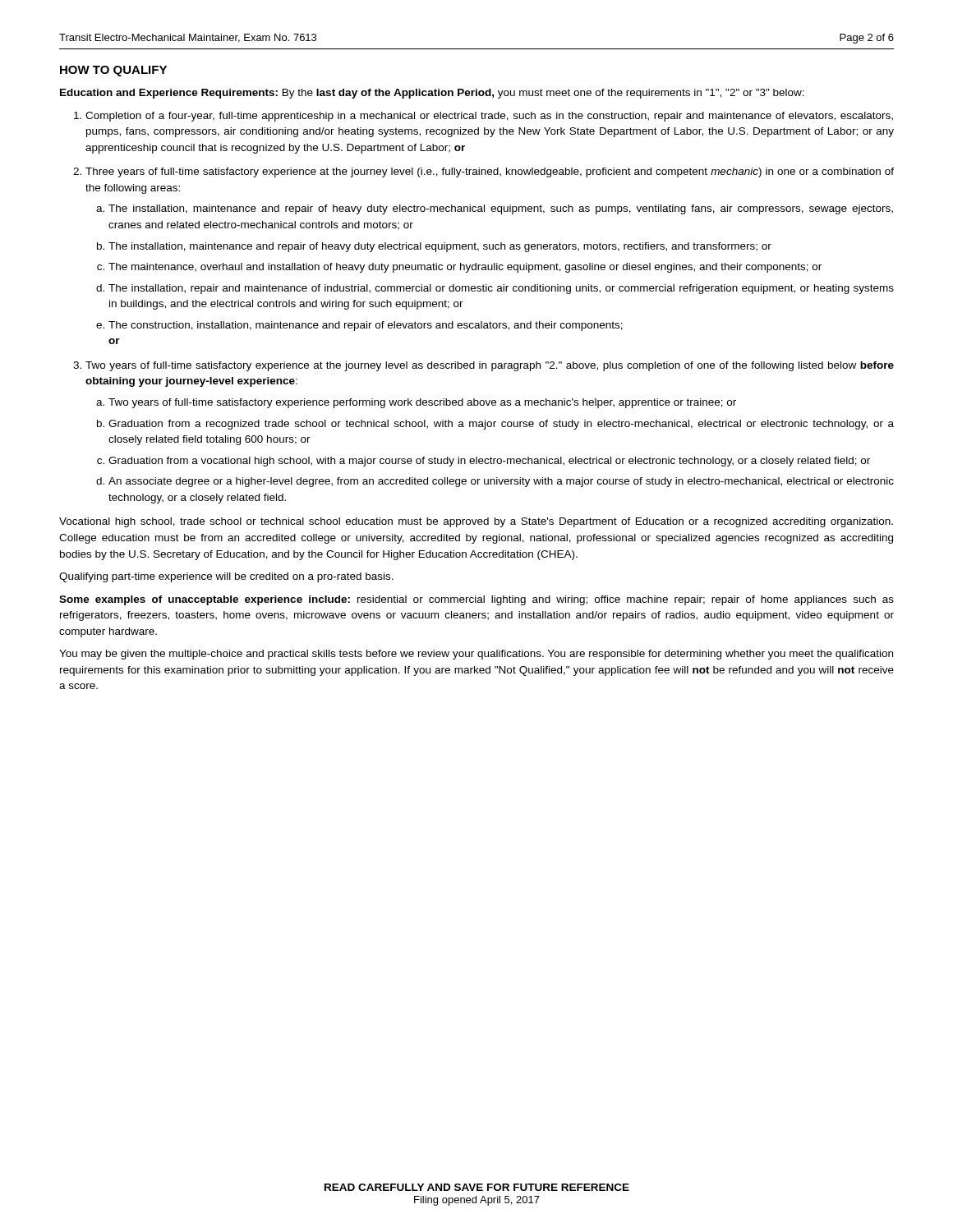Screen dimensions: 1232x953
Task: Locate the region starting "The installation, repair and maintenance of industrial,"
Action: click(501, 296)
